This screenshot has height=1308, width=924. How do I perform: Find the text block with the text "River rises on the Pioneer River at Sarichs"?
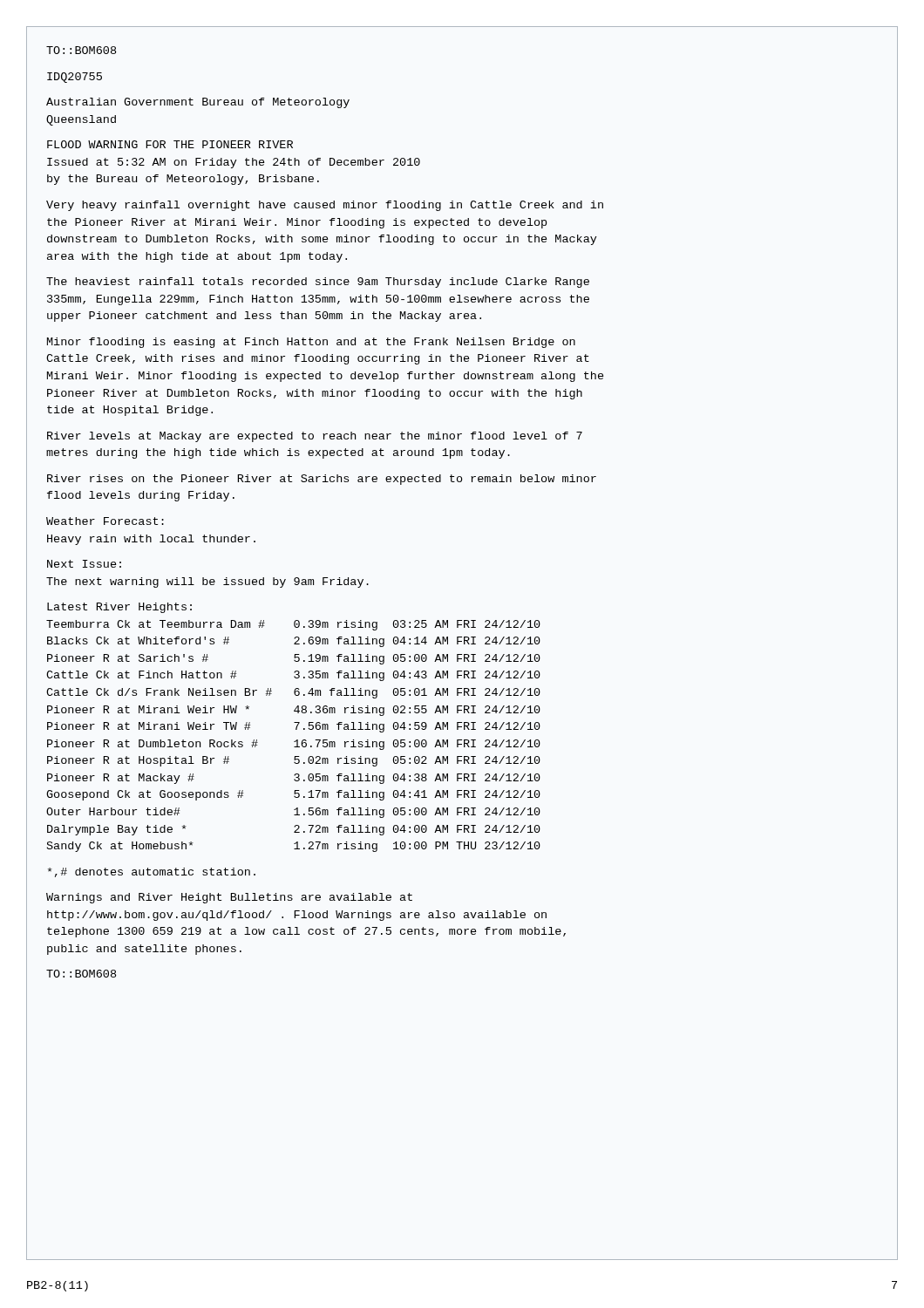point(322,487)
